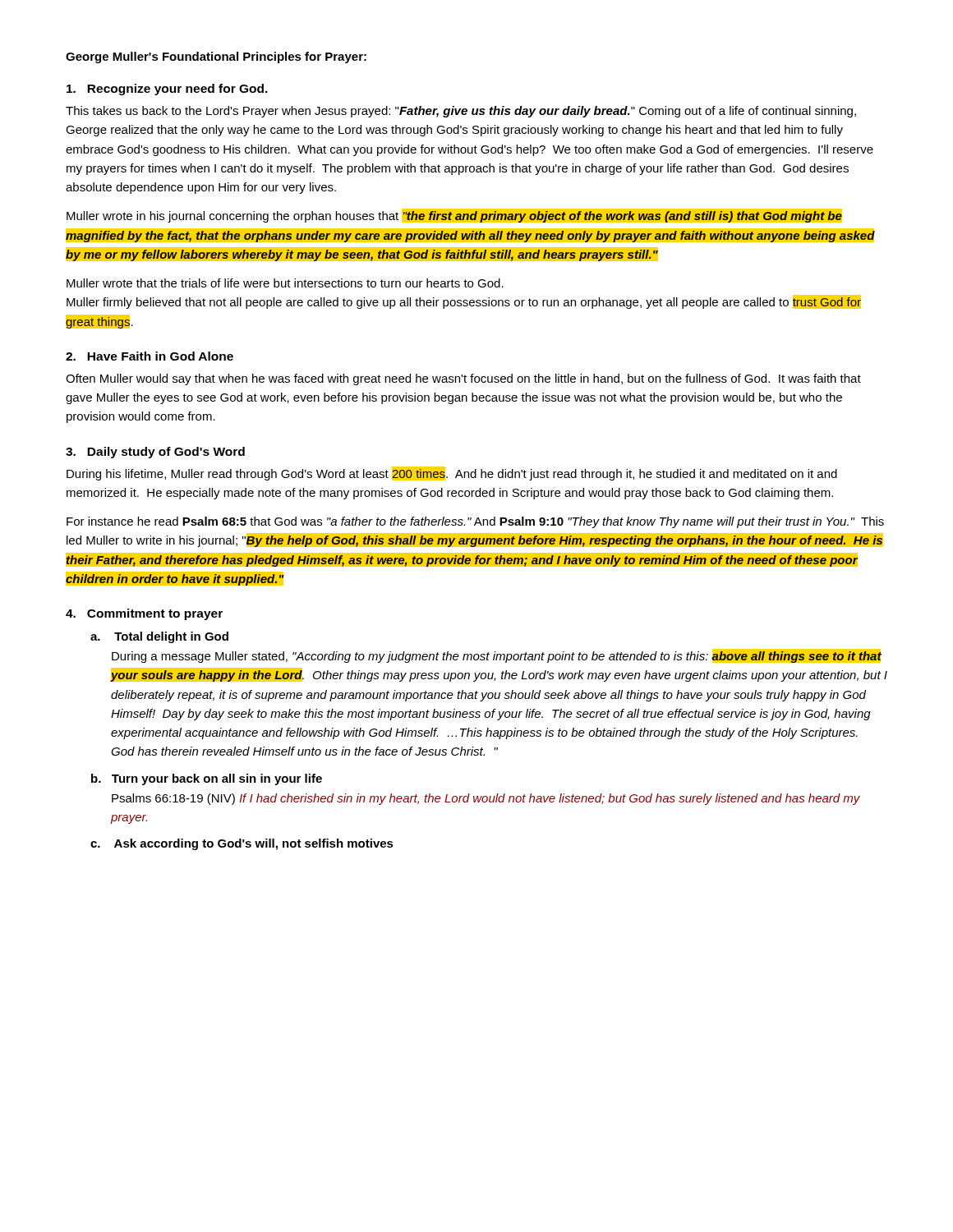Viewport: 953px width, 1232px height.
Task: Locate the text block starting "3. Daily study"
Action: coord(156,451)
